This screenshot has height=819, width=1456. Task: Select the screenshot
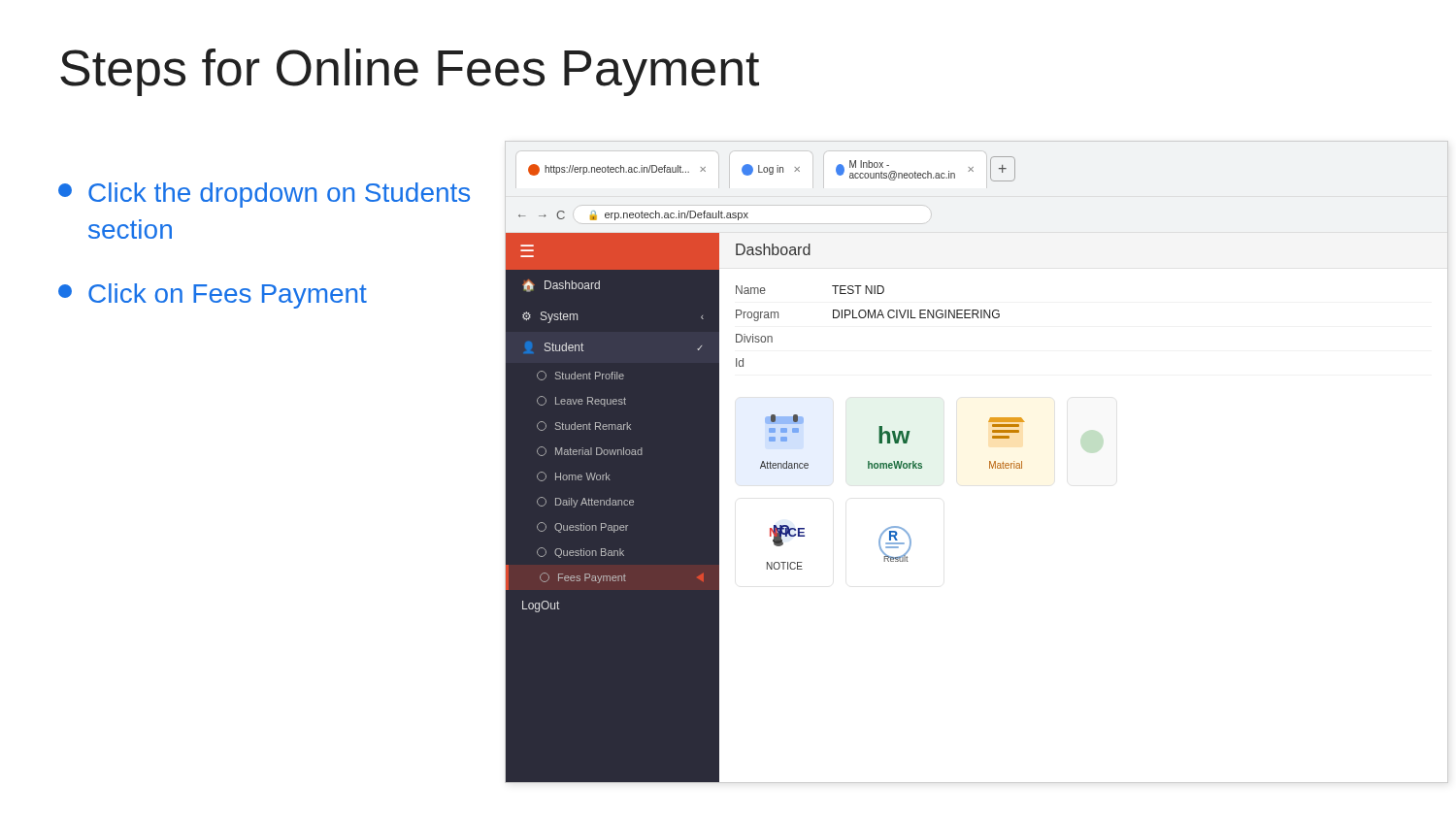[977, 462]
